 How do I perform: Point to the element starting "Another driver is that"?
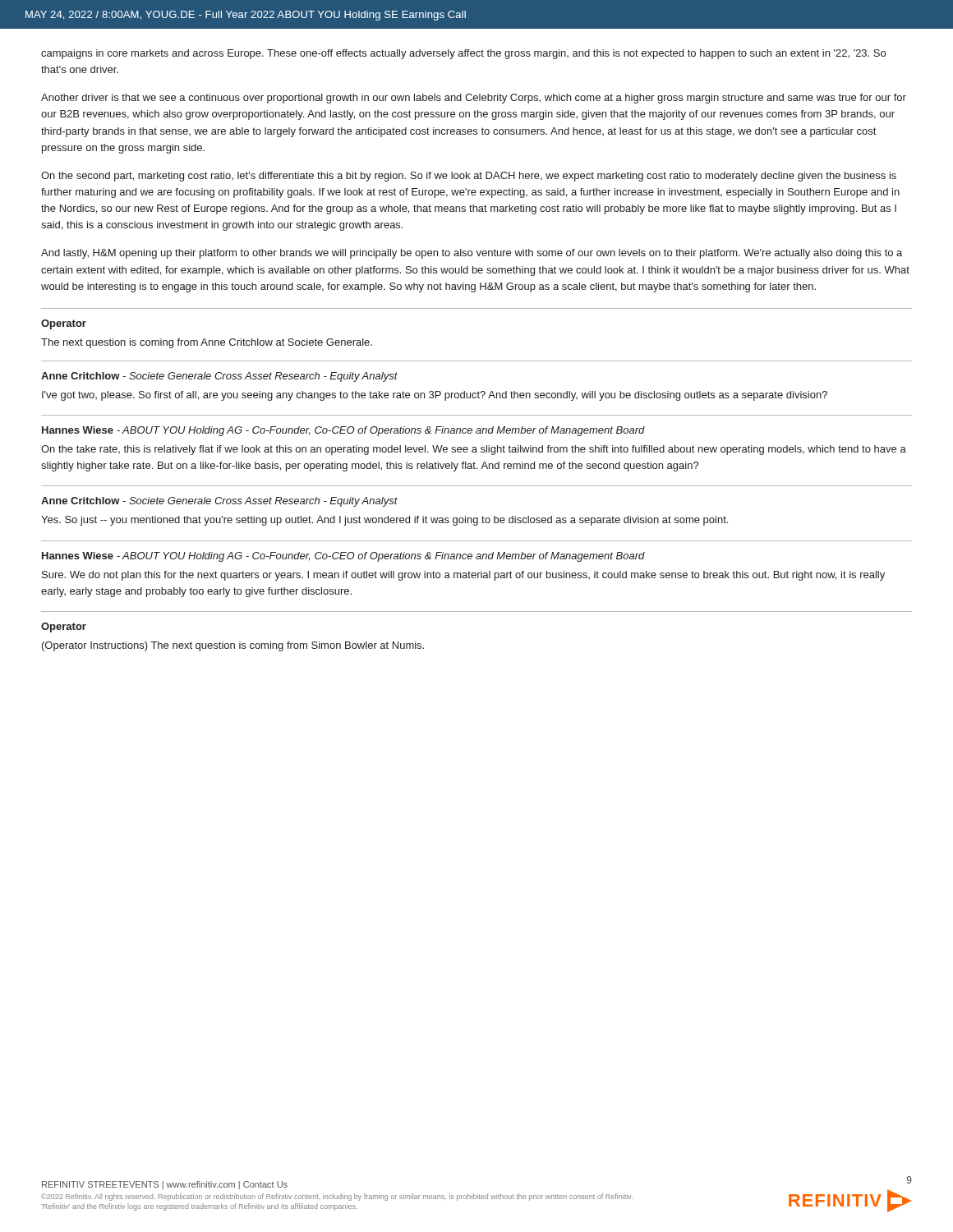474,122
